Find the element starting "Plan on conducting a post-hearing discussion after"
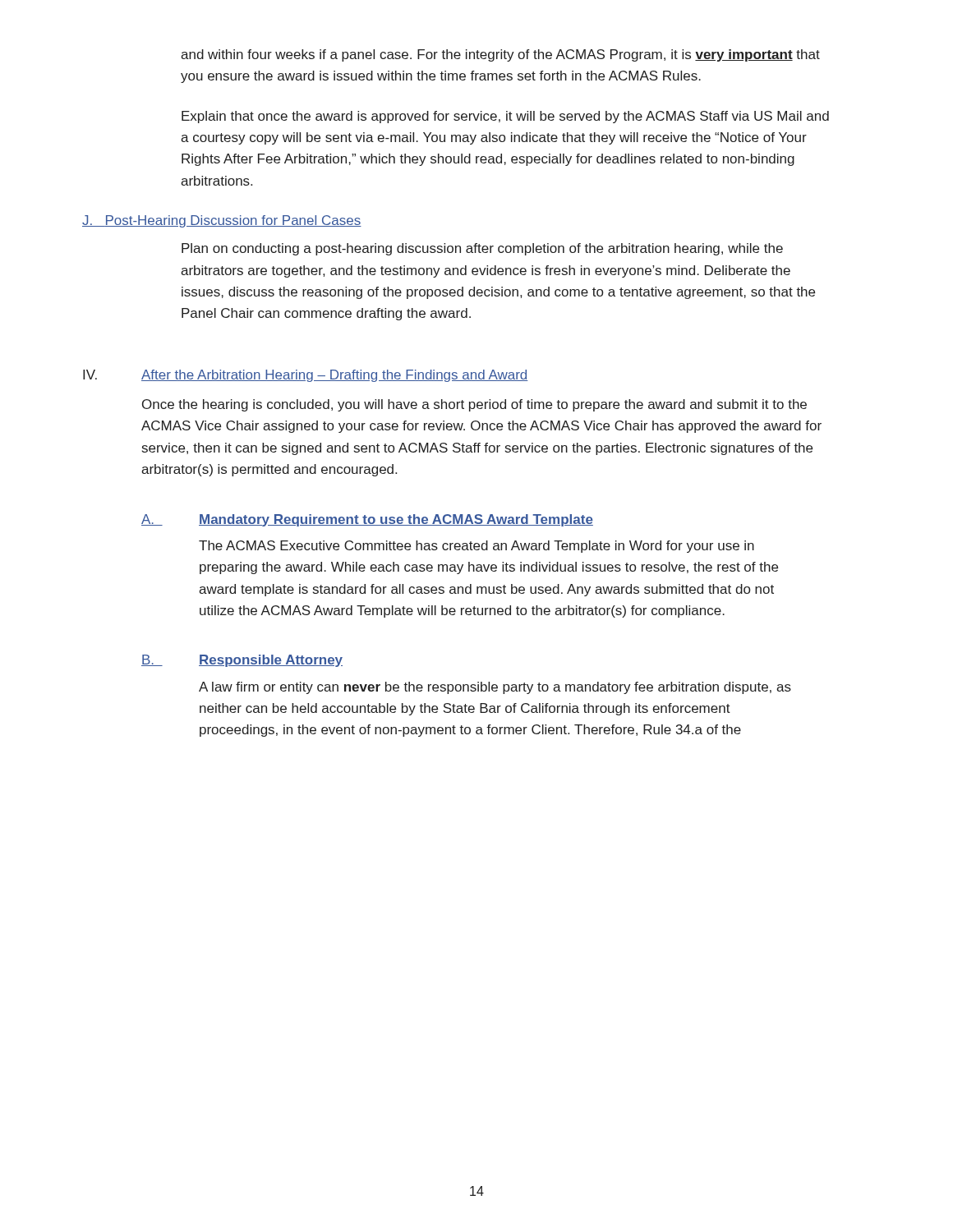Viewport: 953px width, 1232px height. click(498, 281)
